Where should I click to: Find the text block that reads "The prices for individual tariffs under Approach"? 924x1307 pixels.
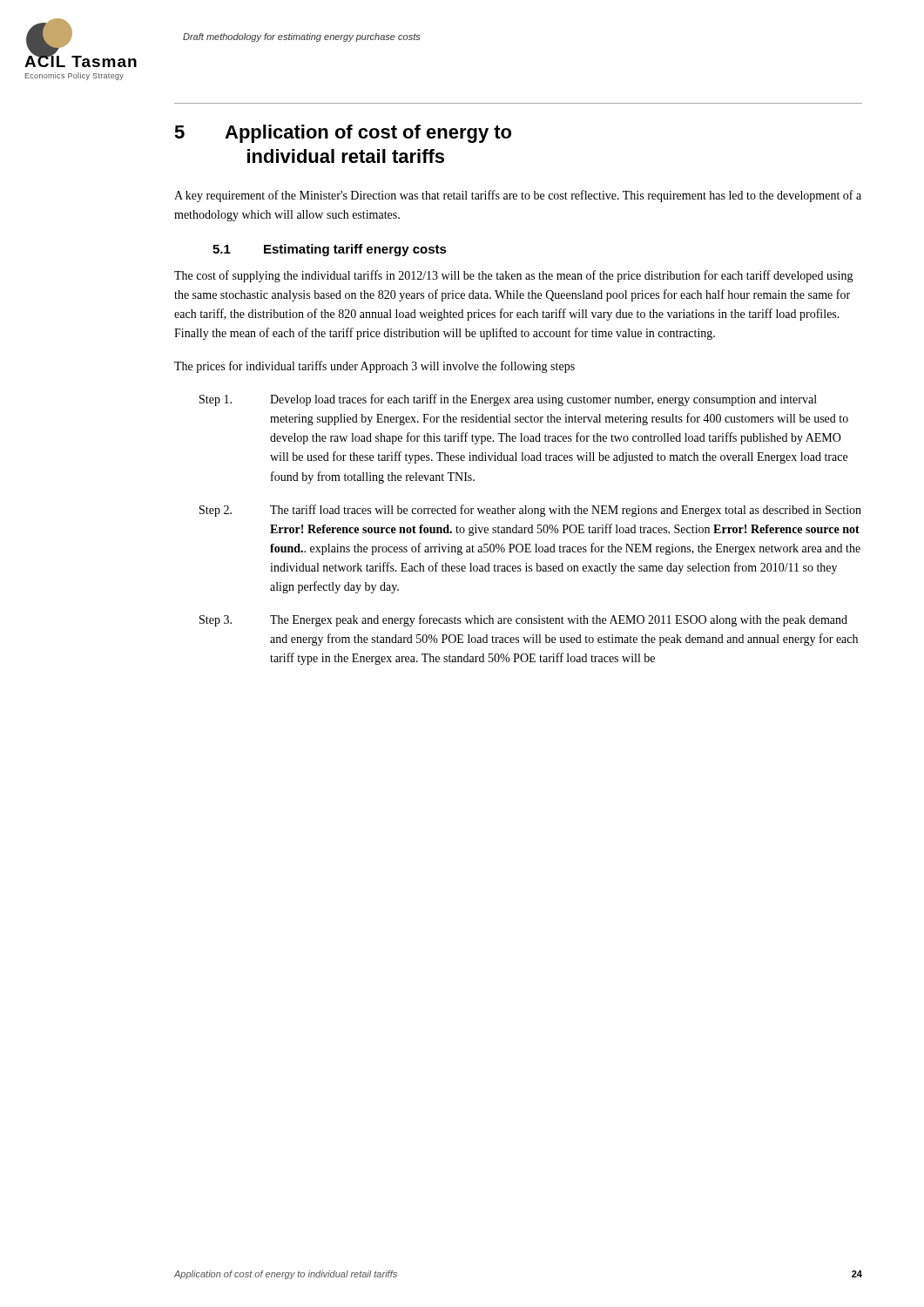[374, 366]
